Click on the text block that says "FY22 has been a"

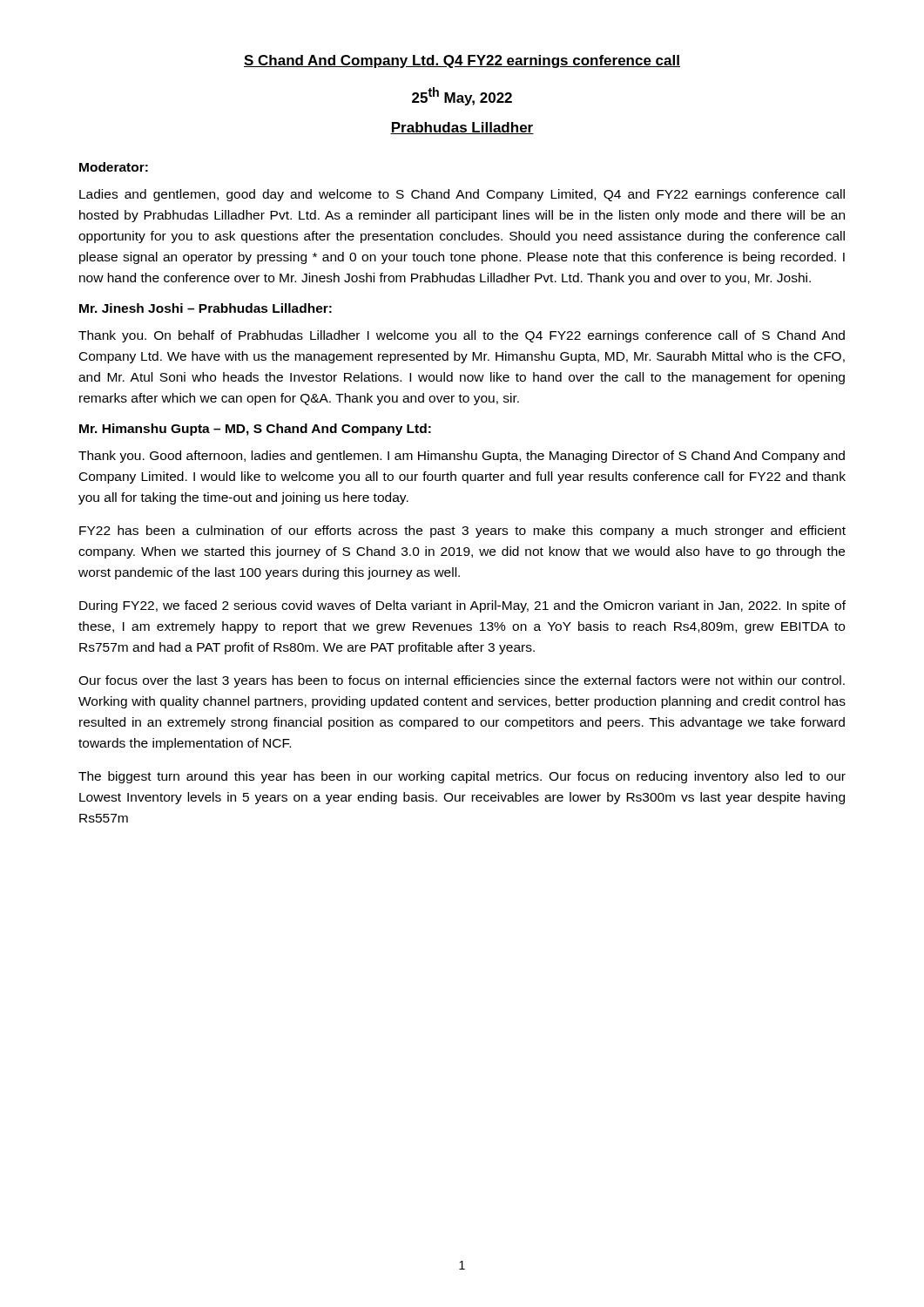462,551
